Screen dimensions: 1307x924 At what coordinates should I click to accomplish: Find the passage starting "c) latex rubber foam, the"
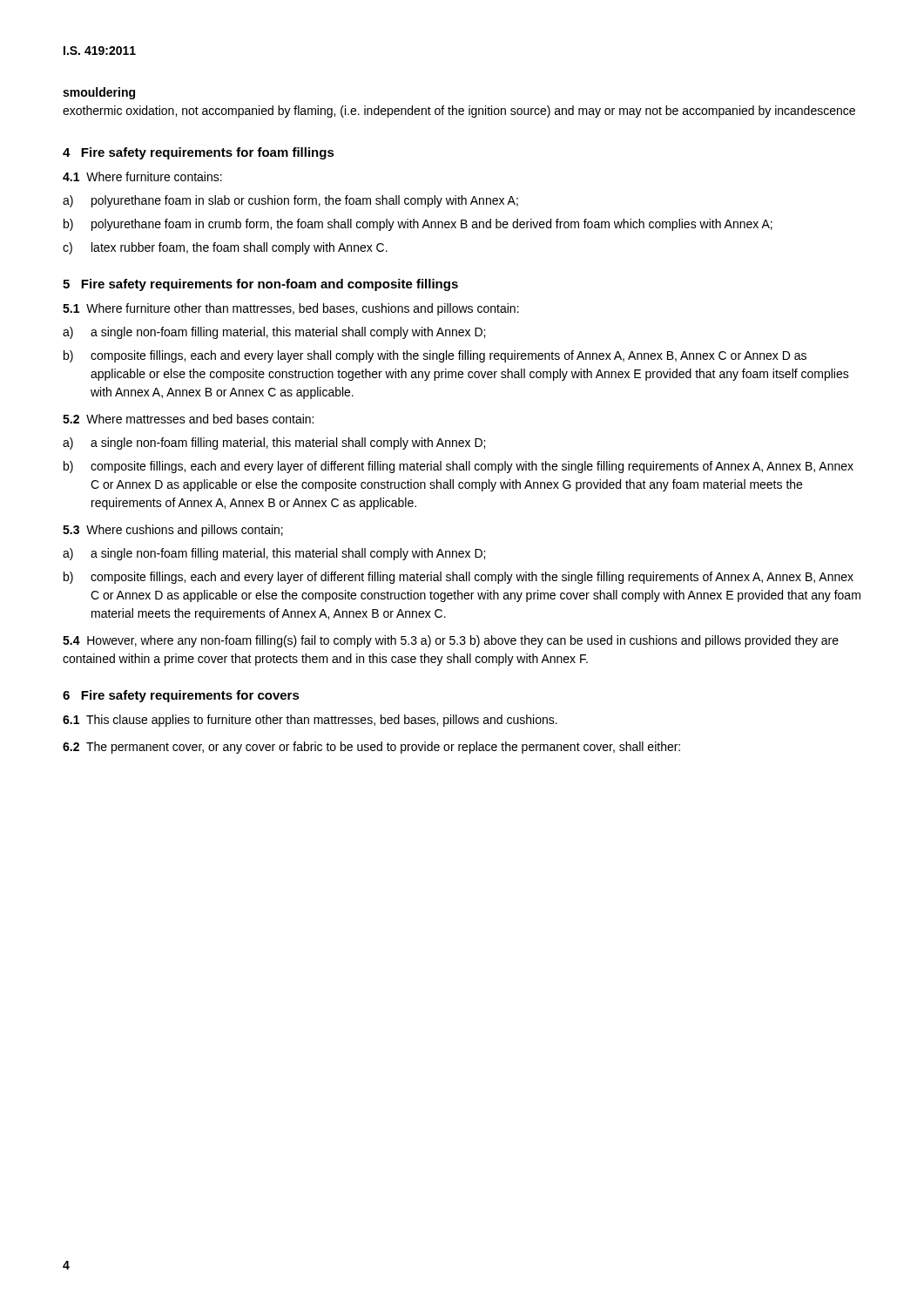225,248
